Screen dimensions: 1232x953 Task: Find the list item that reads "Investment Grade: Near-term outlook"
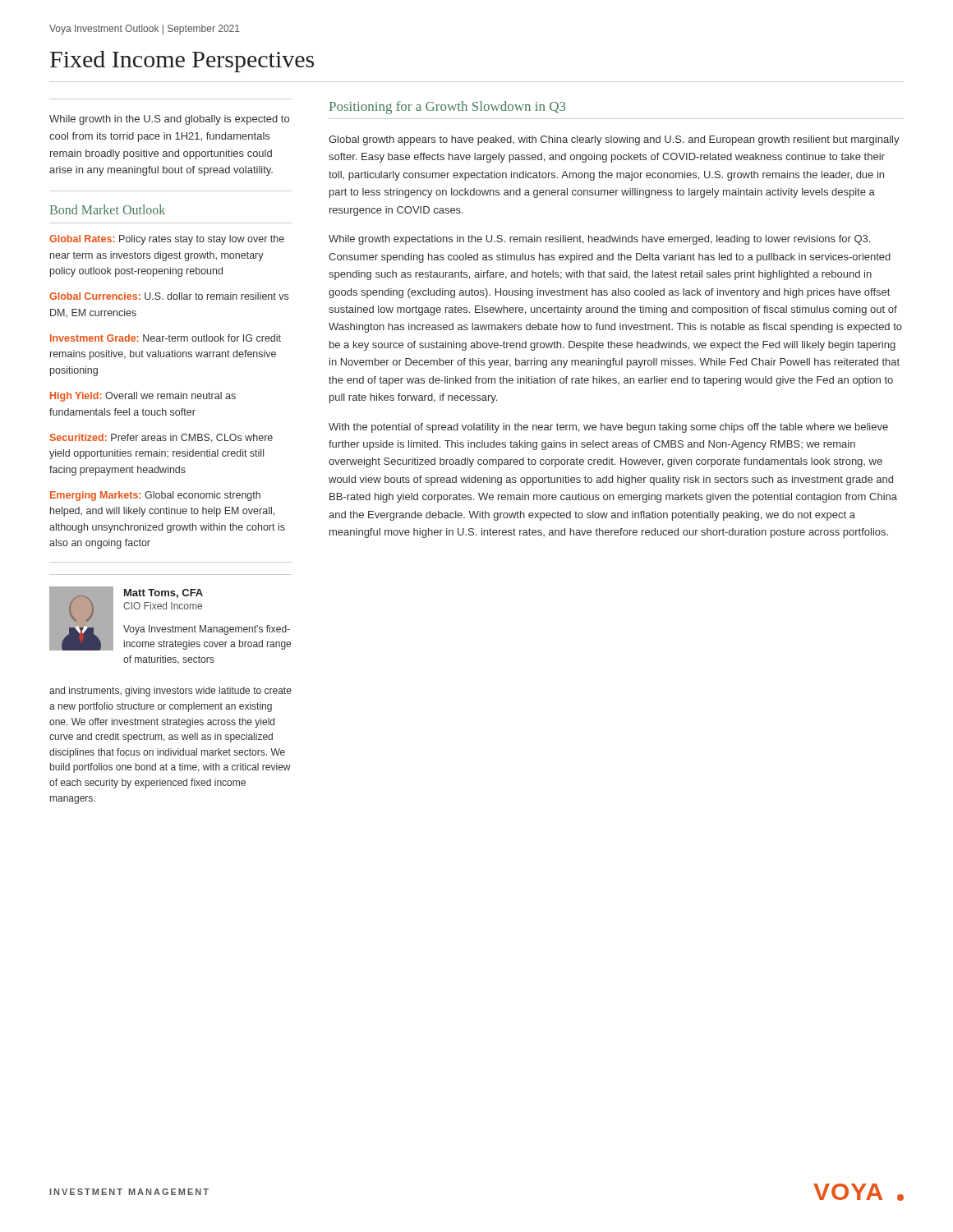(165, 354)
